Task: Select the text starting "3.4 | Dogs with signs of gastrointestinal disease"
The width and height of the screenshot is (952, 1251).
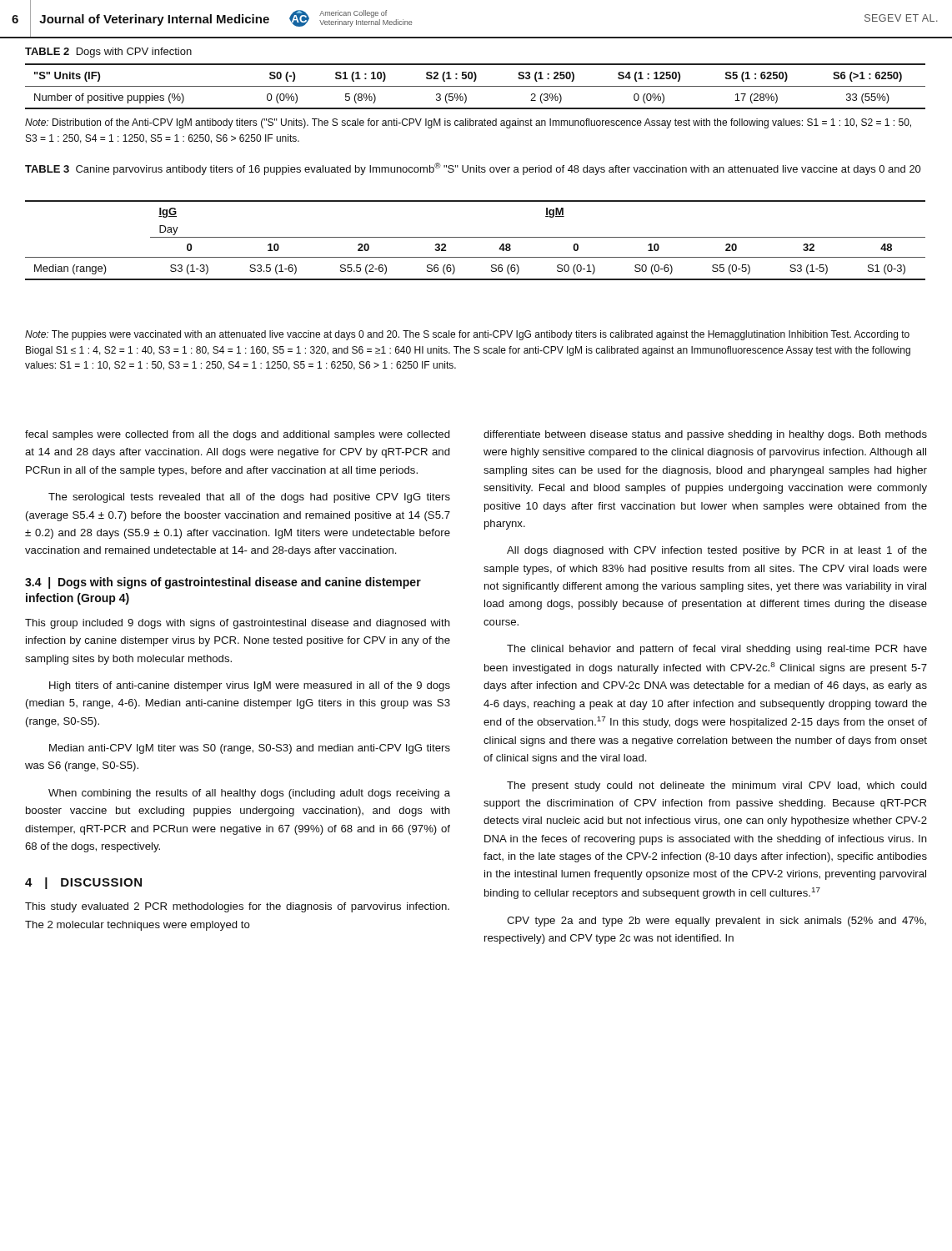Action: (223, 590)
